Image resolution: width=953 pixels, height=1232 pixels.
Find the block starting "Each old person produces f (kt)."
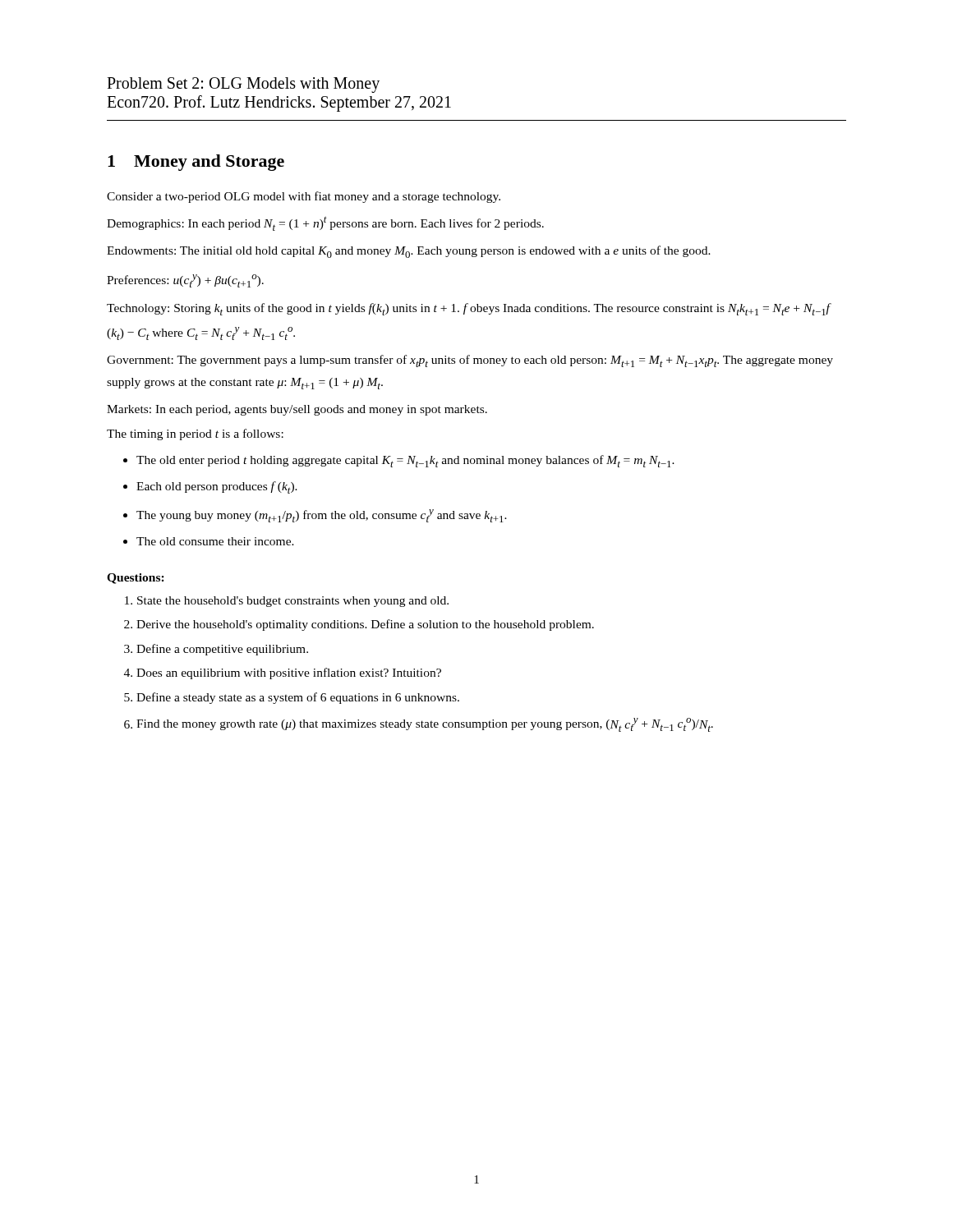pyautogui.click(x=217, y=488)
